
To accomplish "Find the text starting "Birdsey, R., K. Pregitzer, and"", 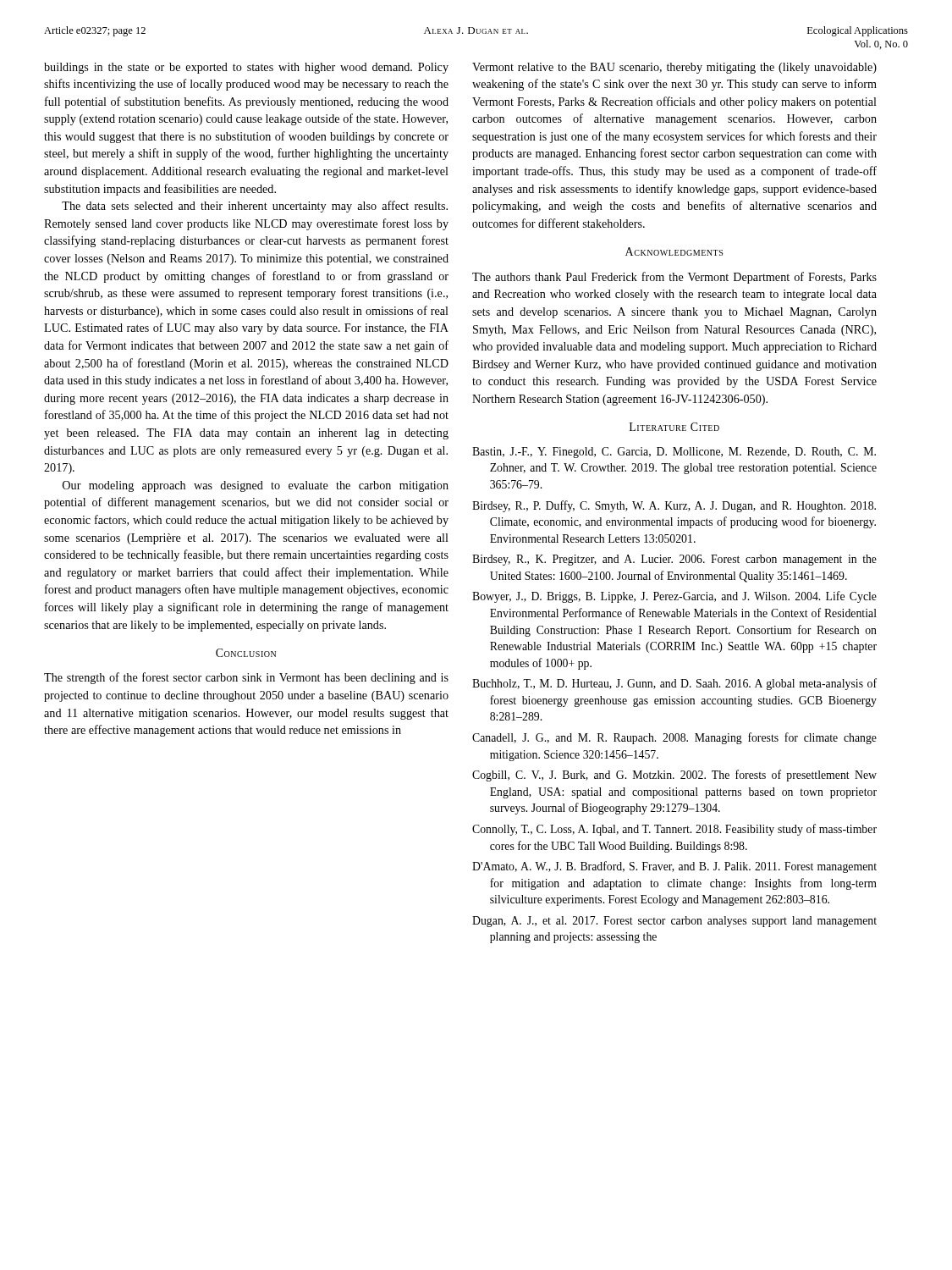I will click(674, 568).
